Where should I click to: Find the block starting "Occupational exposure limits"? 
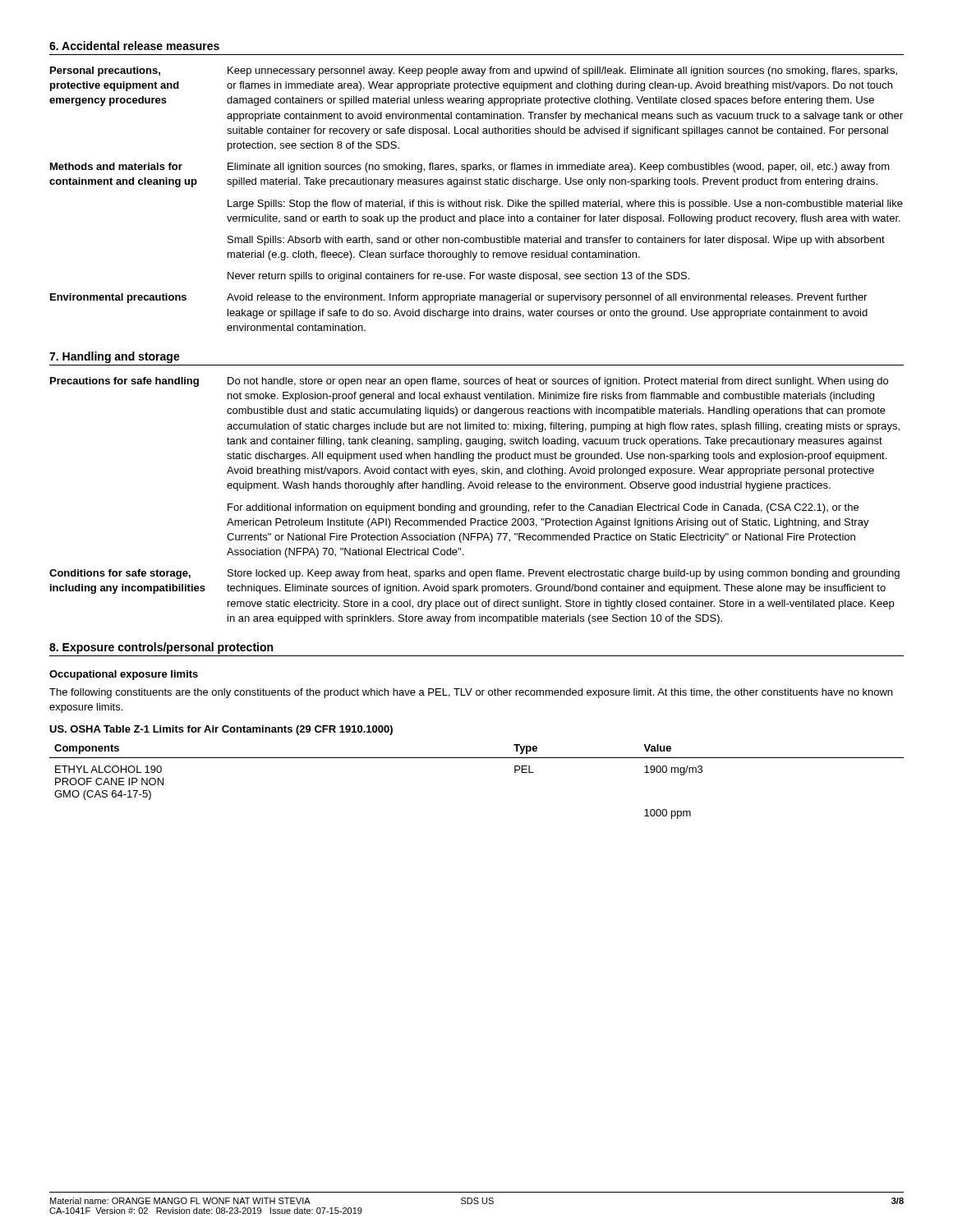(124, 674)
